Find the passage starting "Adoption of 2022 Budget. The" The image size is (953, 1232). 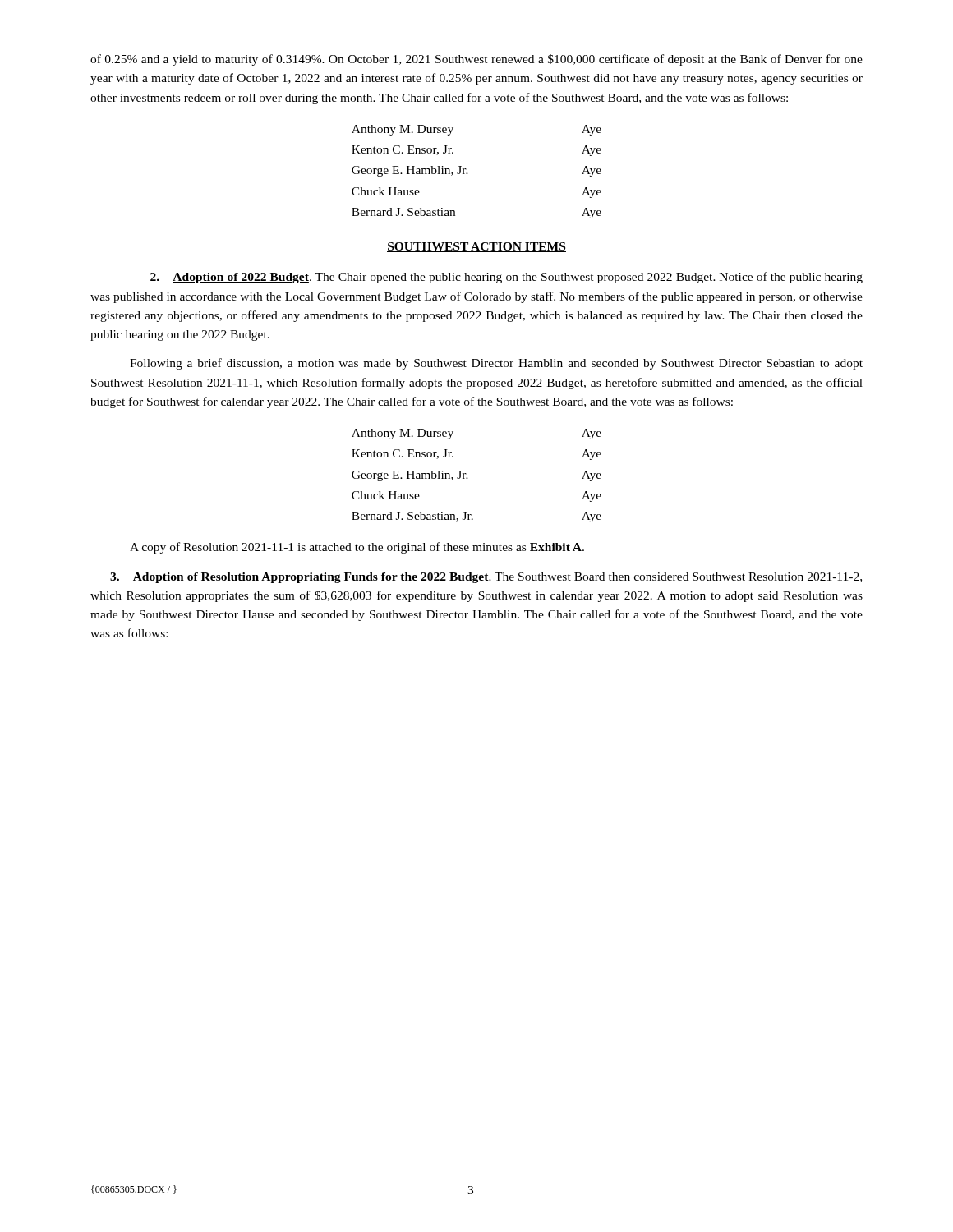point(476,305)
